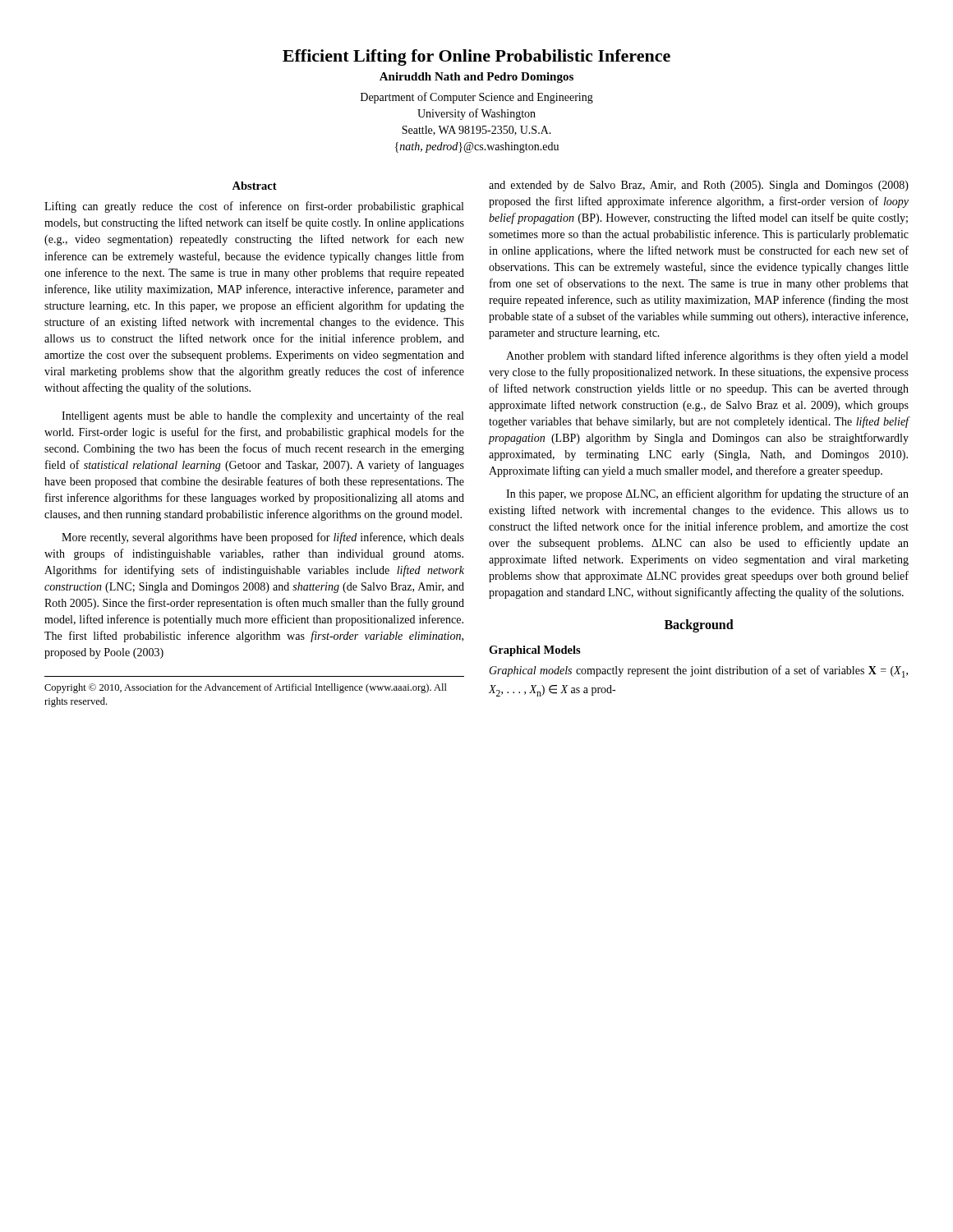Find the block on this page that starts "and extended by de Salvo Braz, Amir, and"
The width and height of the screenshot is (953, 1232).
699,259
